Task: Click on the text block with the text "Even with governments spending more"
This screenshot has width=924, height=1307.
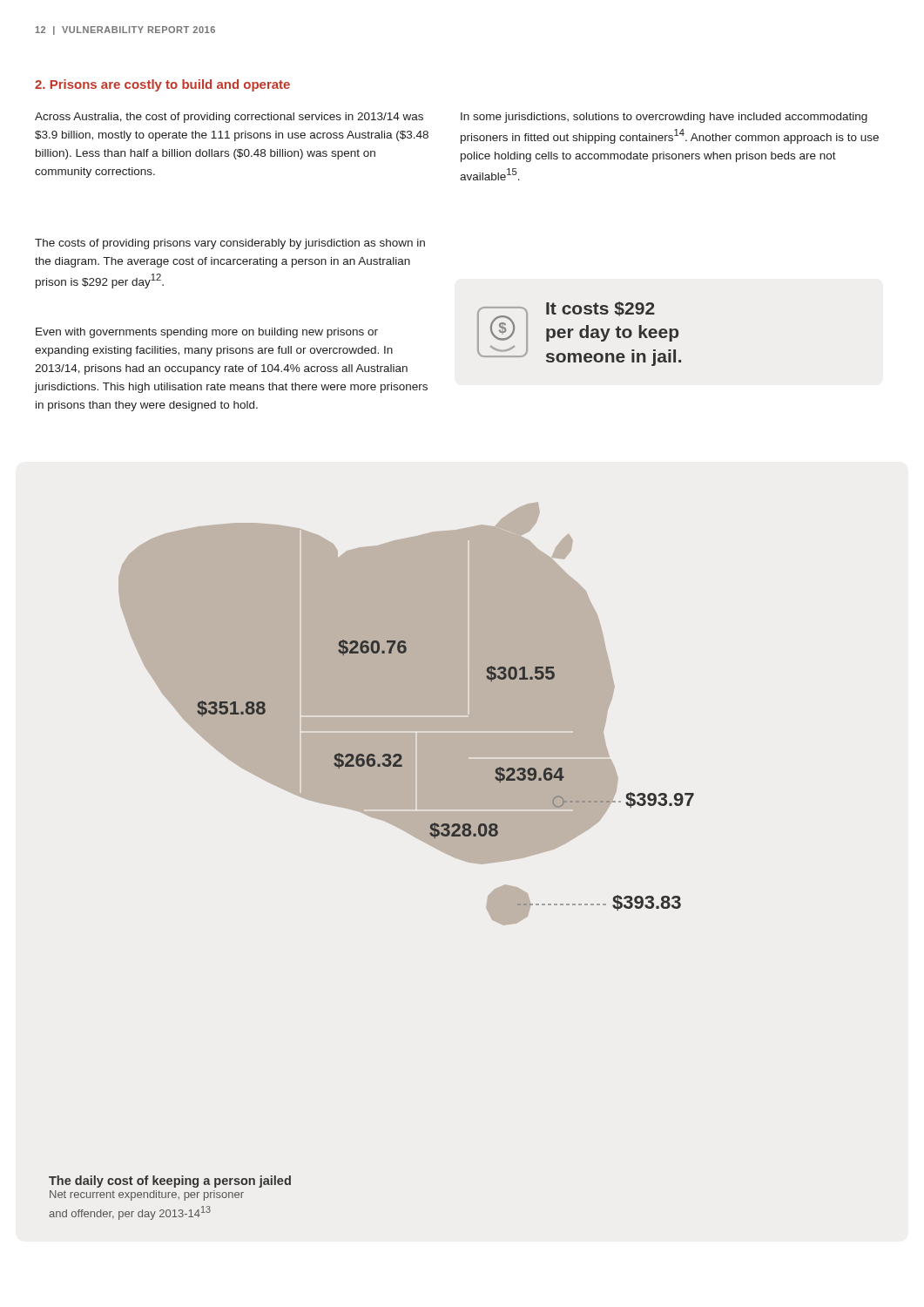Action: (x=231, y=368)
